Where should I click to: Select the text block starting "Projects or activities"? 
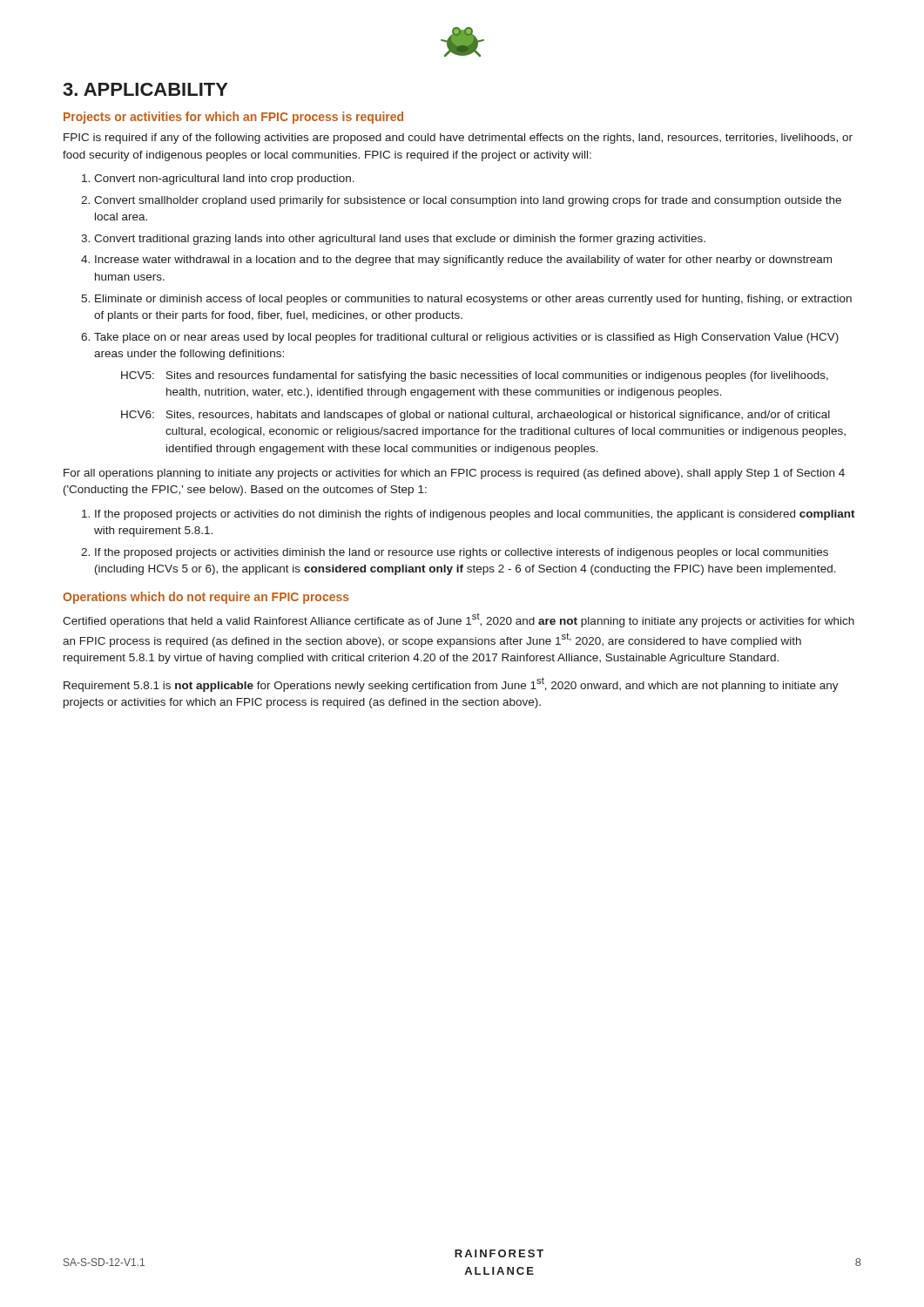click(x=233, y=118)
